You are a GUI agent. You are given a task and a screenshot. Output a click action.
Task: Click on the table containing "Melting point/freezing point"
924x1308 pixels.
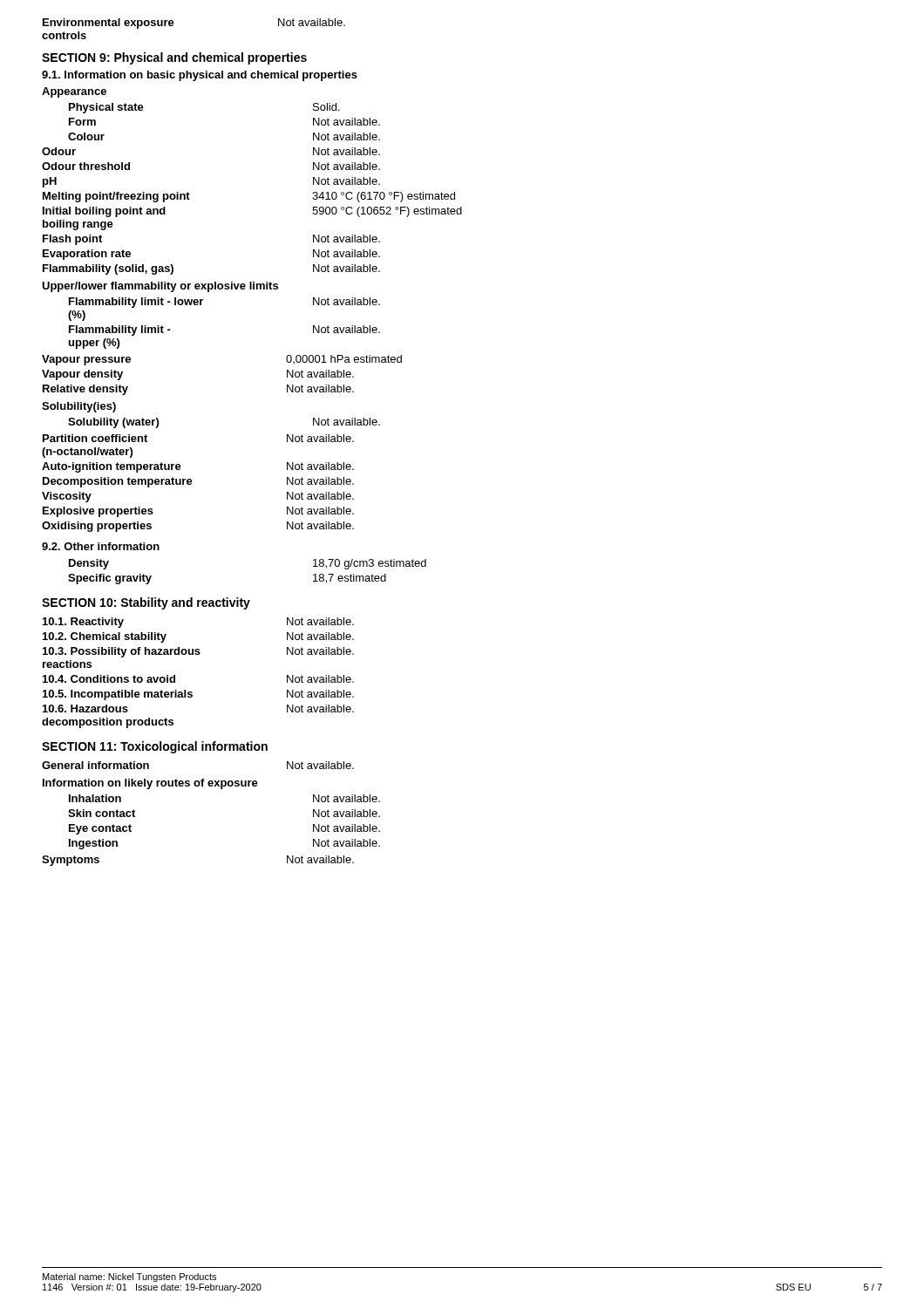coord(462,316)
